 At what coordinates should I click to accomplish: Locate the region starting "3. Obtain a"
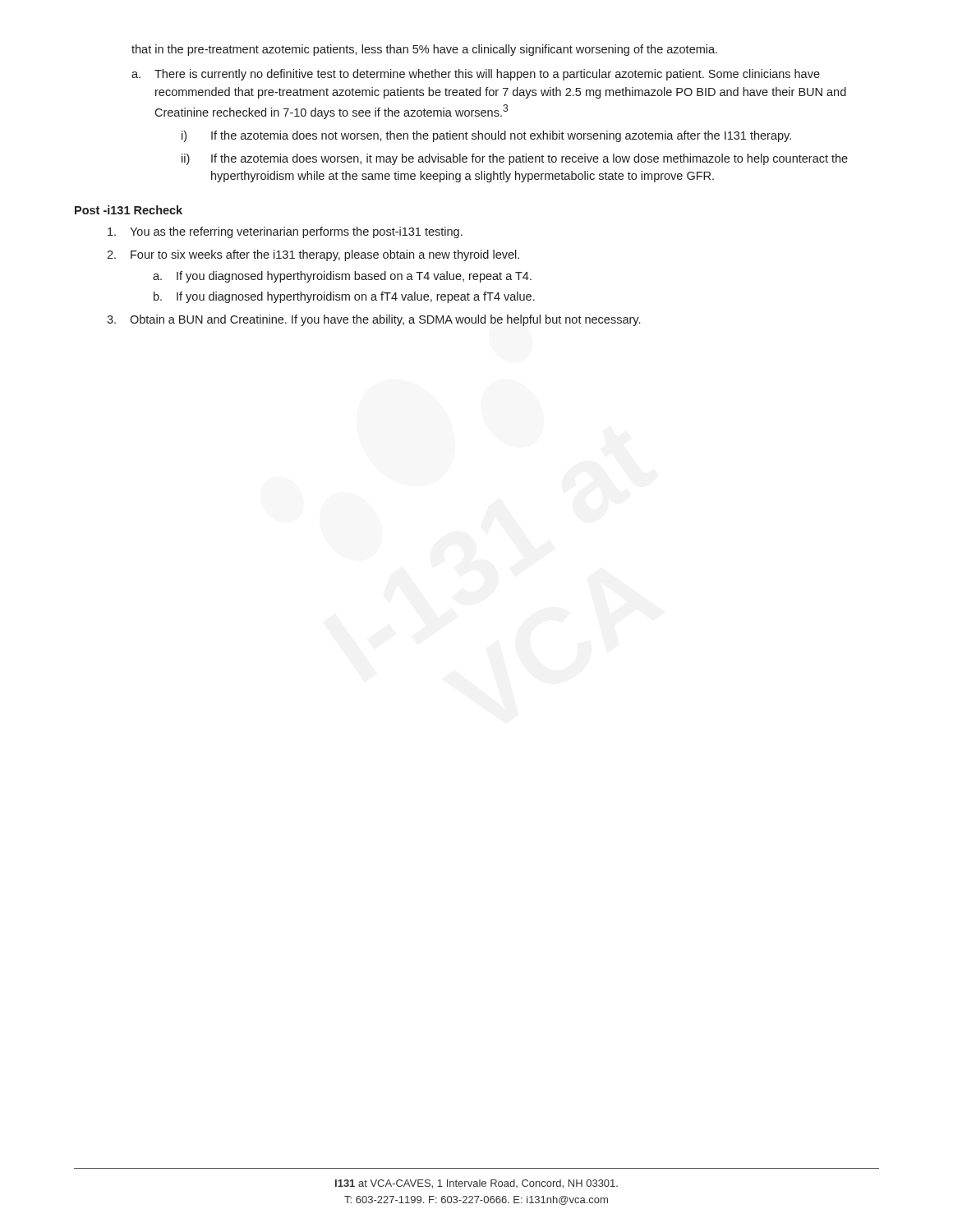coord(374,320)
